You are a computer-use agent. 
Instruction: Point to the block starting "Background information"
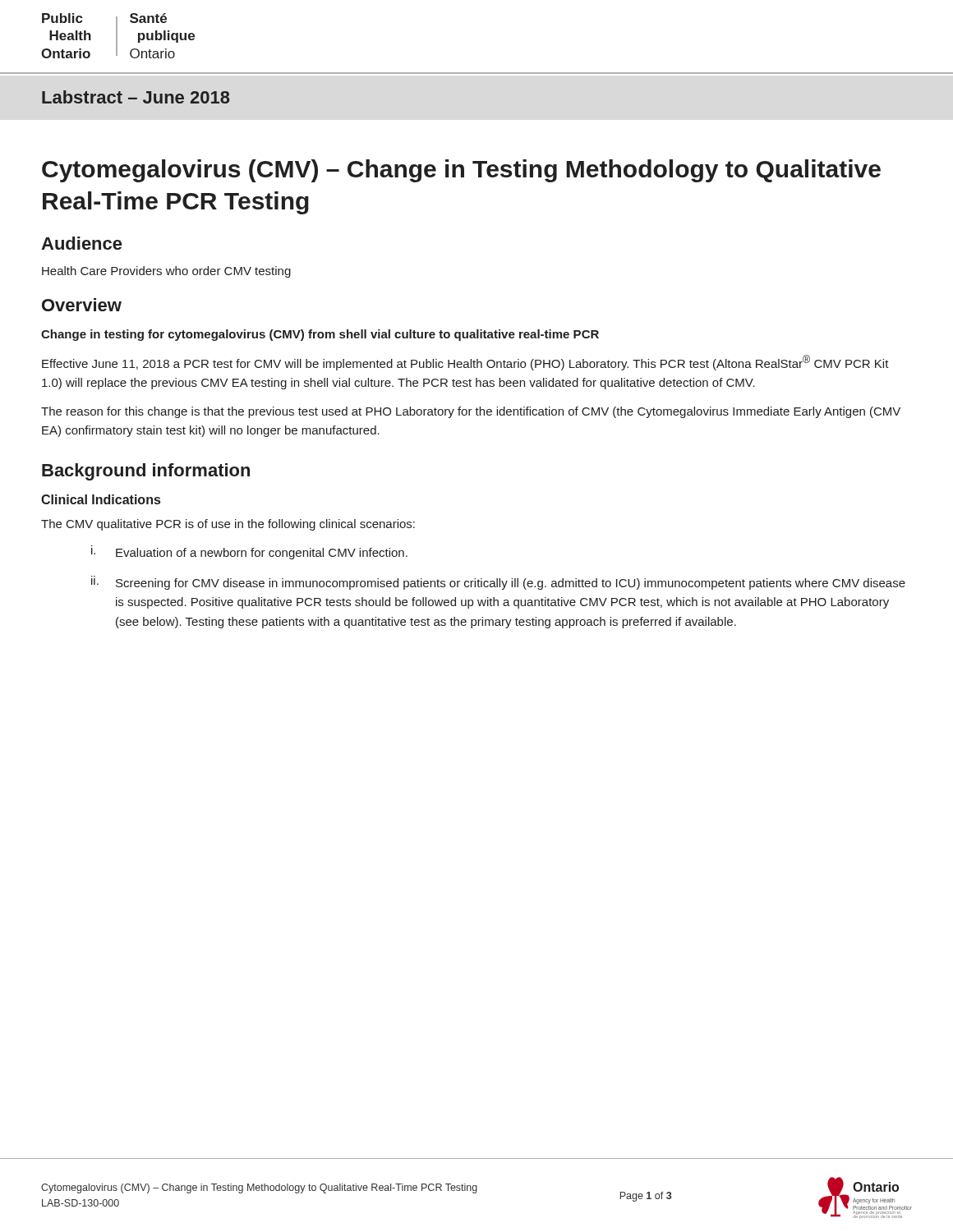tap(146, 470)
